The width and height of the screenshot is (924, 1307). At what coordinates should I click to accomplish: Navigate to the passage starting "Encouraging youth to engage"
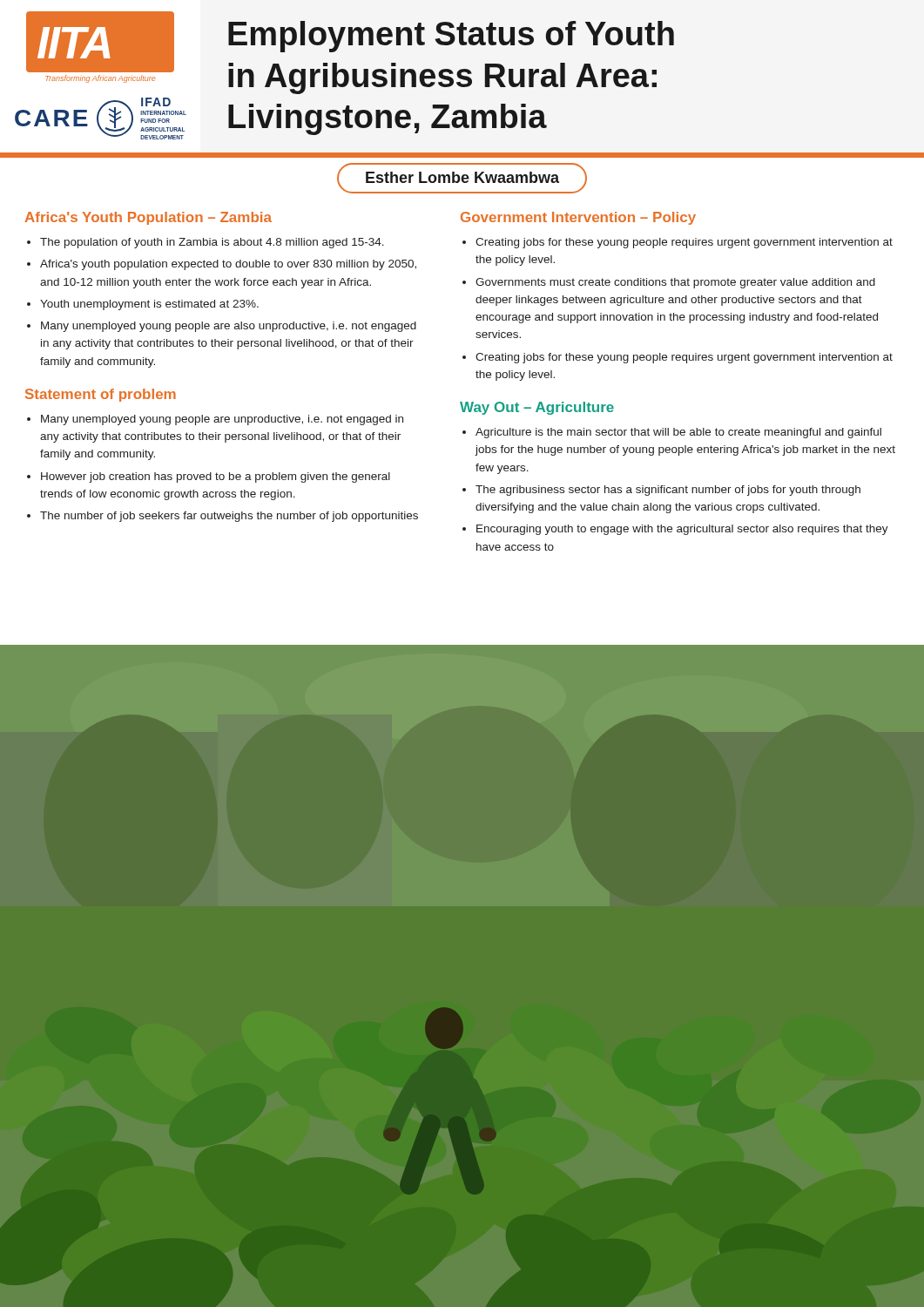(682, 538)
